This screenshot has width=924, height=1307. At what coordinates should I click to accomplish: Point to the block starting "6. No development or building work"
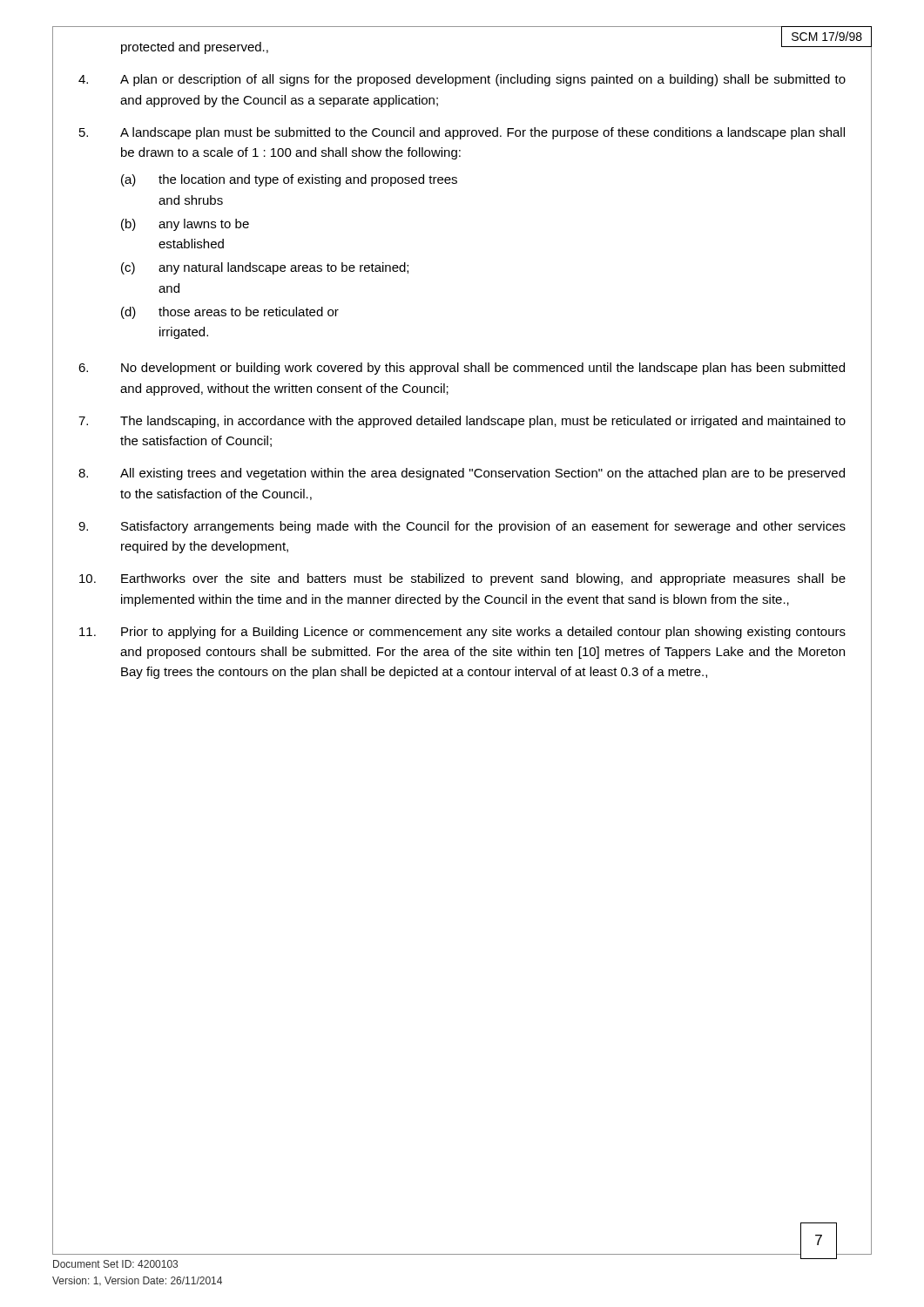click(x=462, y=378)
